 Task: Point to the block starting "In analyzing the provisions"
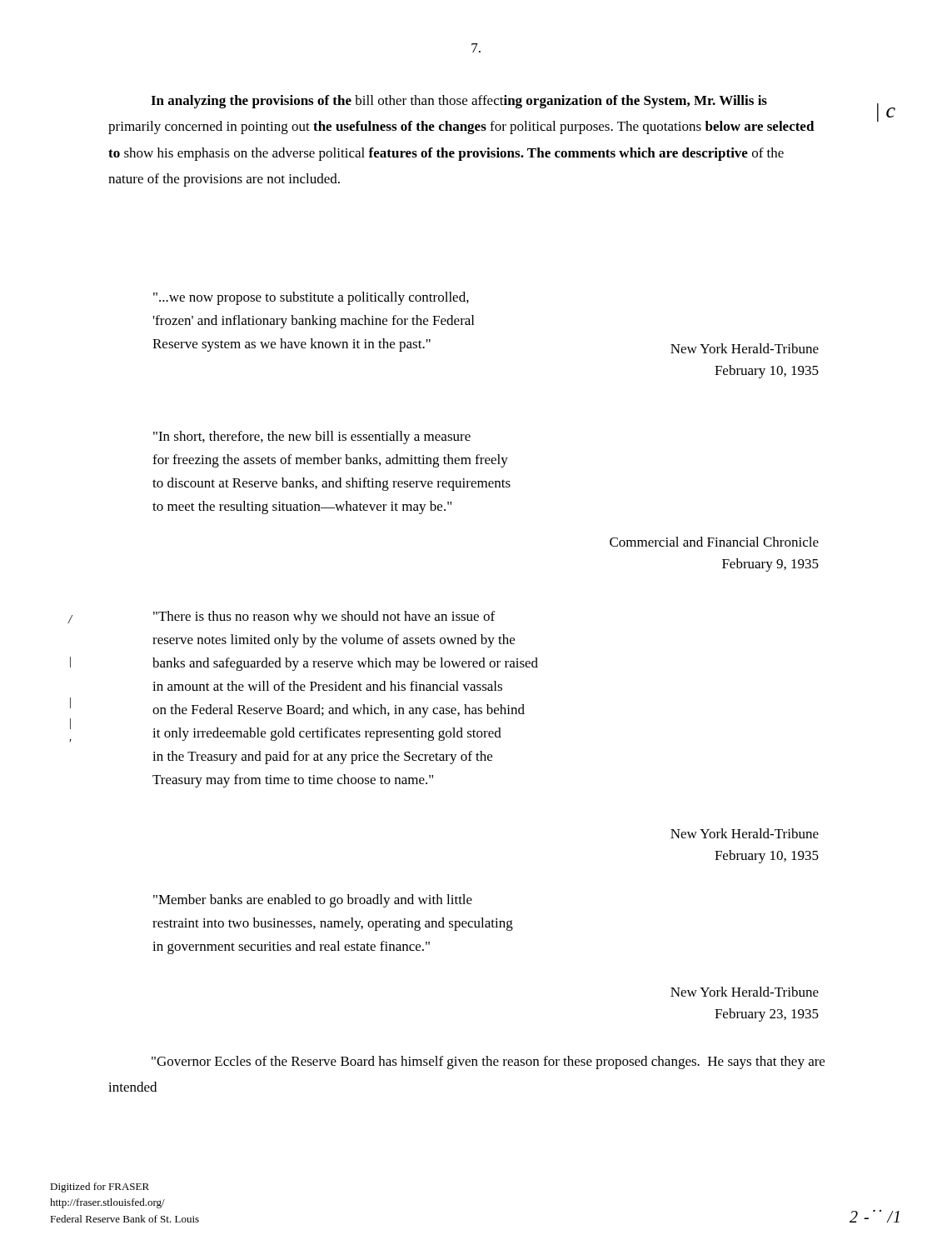pos(466,140)
